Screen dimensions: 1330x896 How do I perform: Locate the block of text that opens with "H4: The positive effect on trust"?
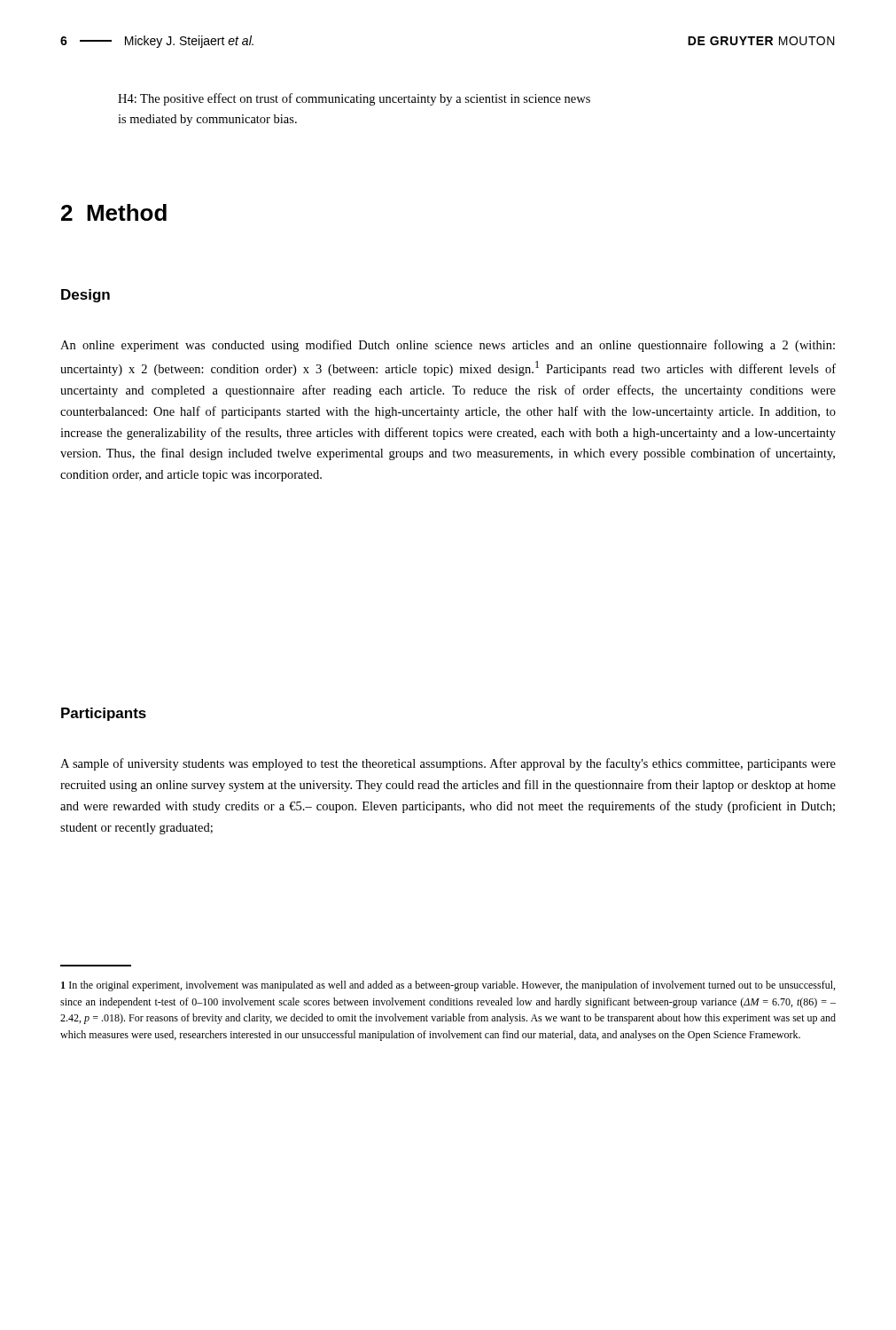[448, 109]
